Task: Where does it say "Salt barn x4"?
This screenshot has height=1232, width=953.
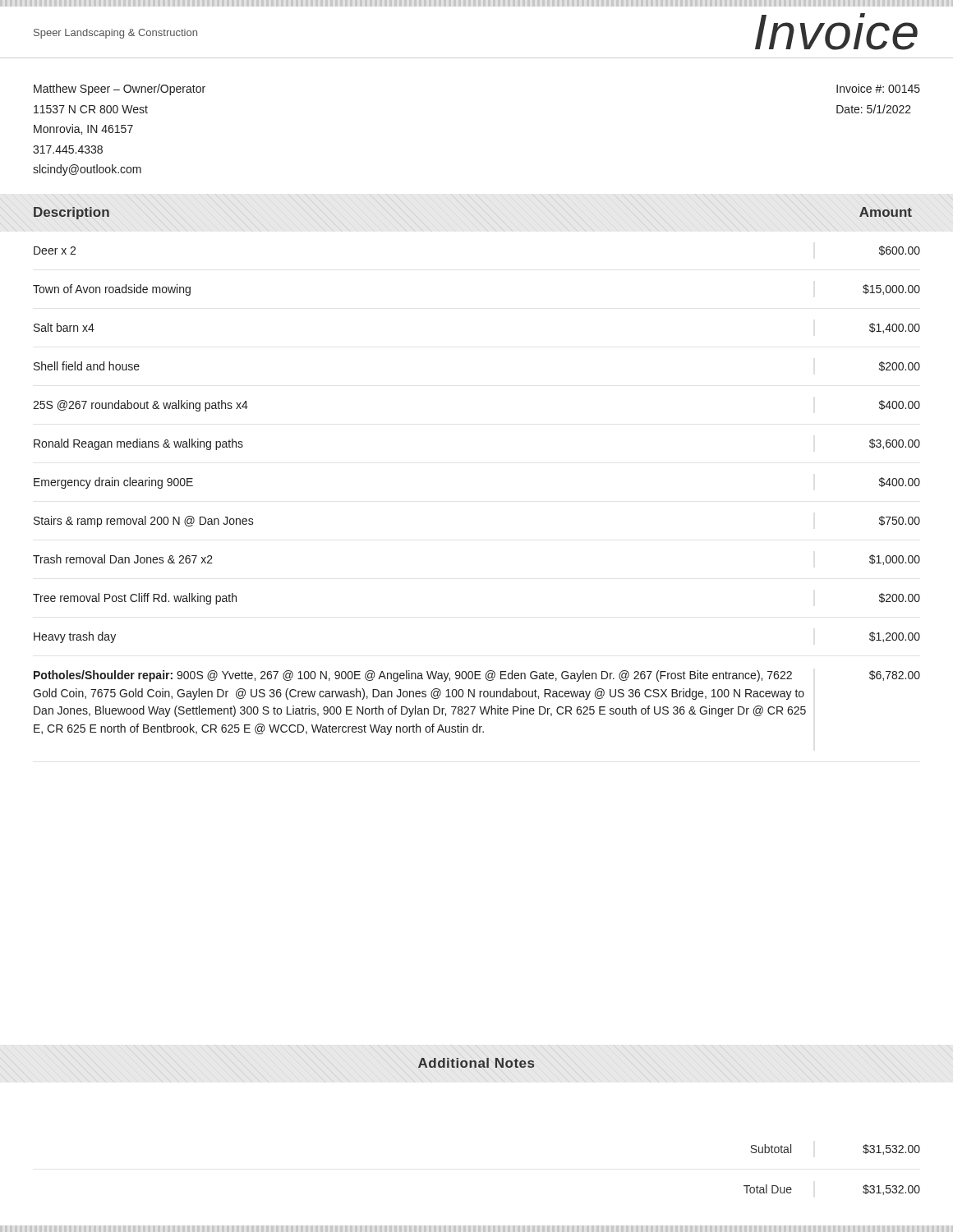Action: coord(64,328)
